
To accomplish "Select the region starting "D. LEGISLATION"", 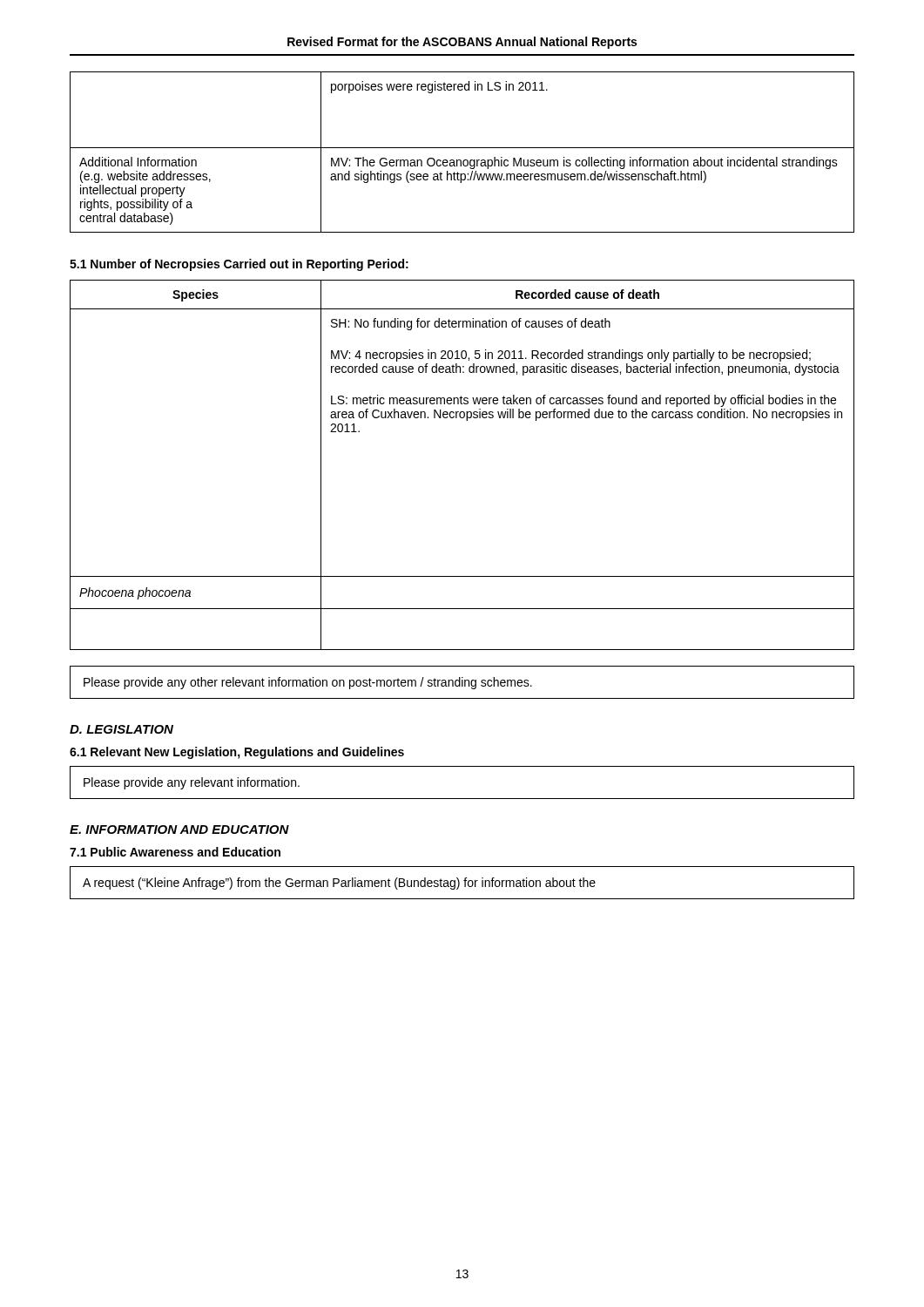I will click(x=121, y=729).
